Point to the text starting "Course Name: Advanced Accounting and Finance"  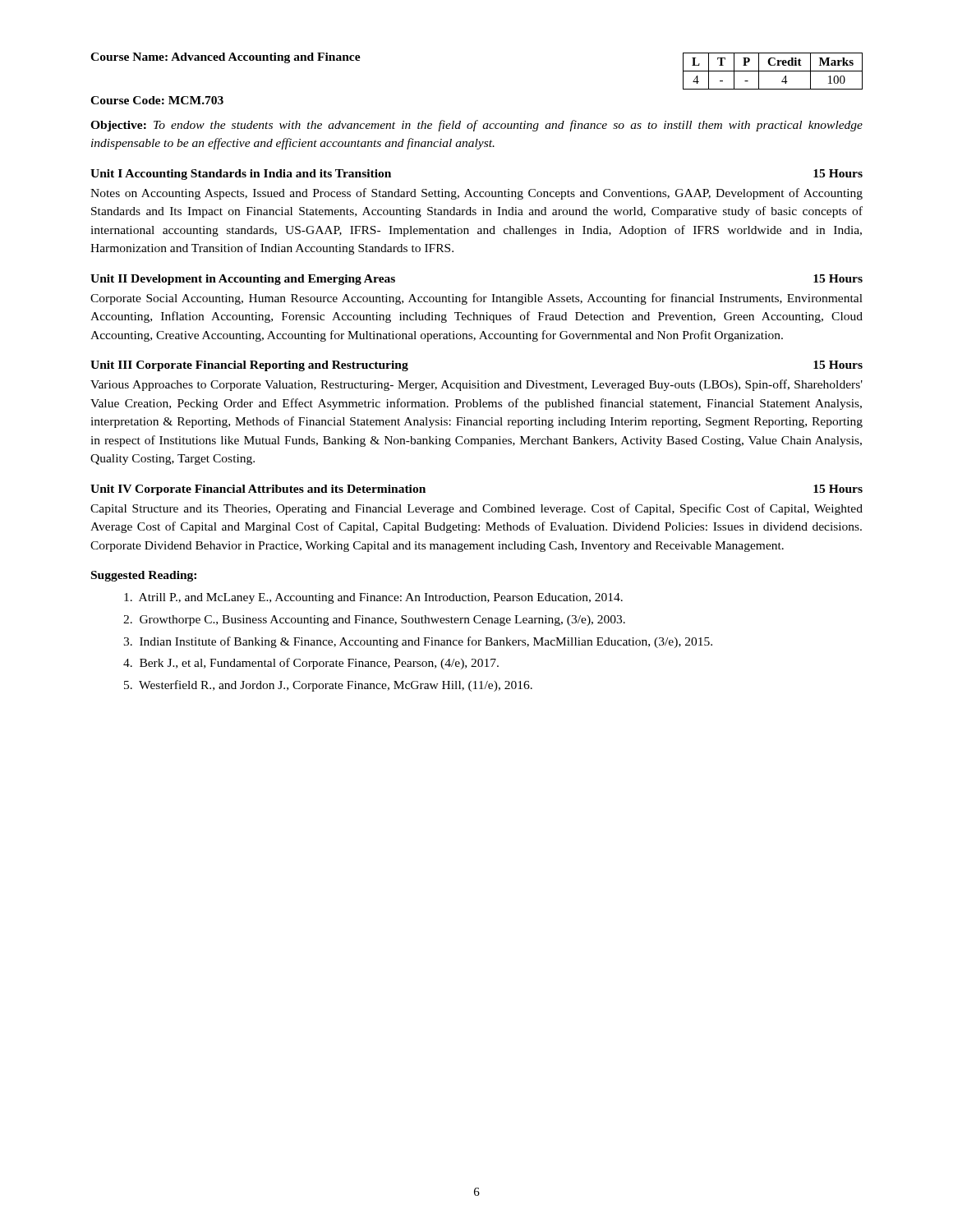click(x=225, y=56)
